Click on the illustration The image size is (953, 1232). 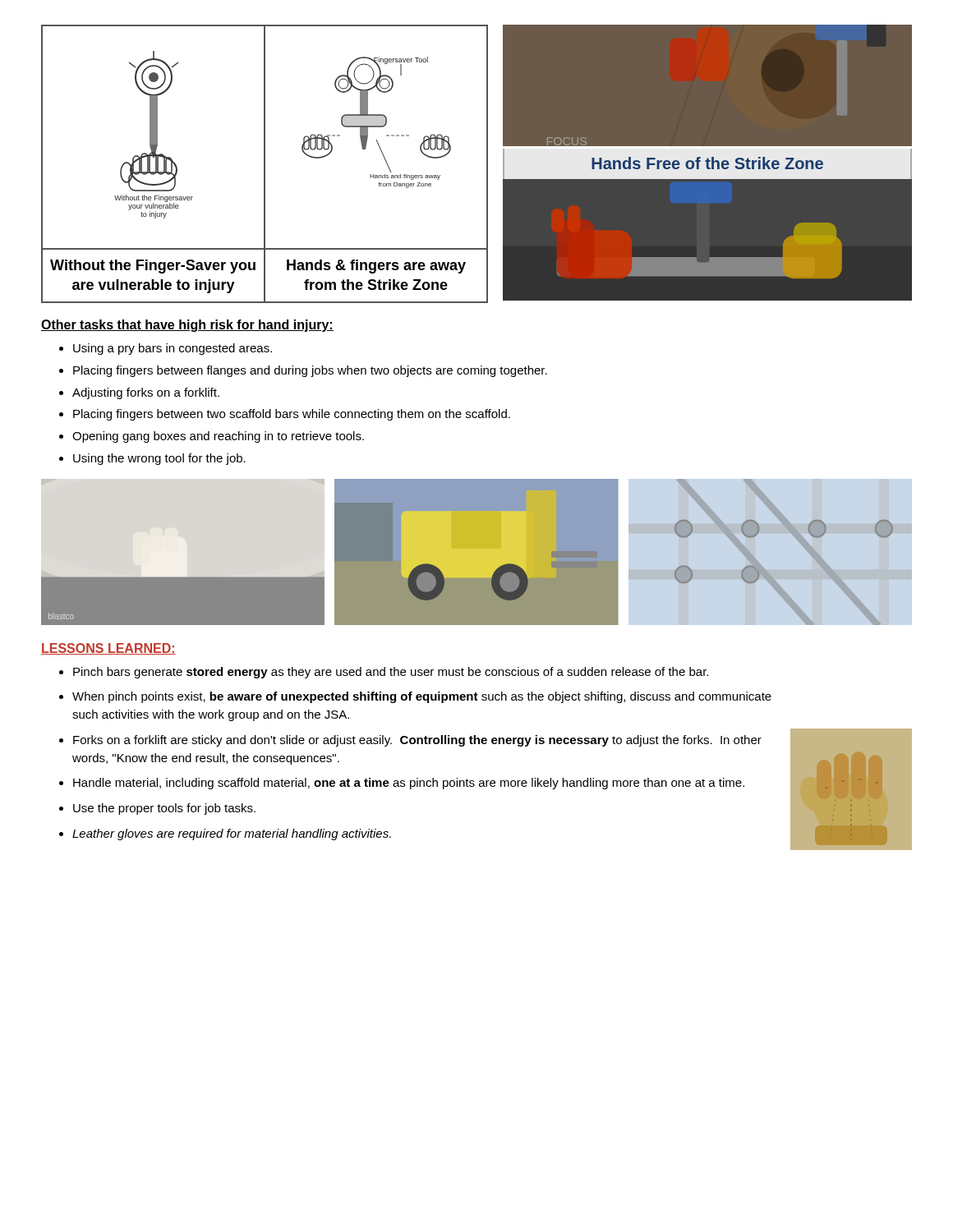(x=265, y=164)
